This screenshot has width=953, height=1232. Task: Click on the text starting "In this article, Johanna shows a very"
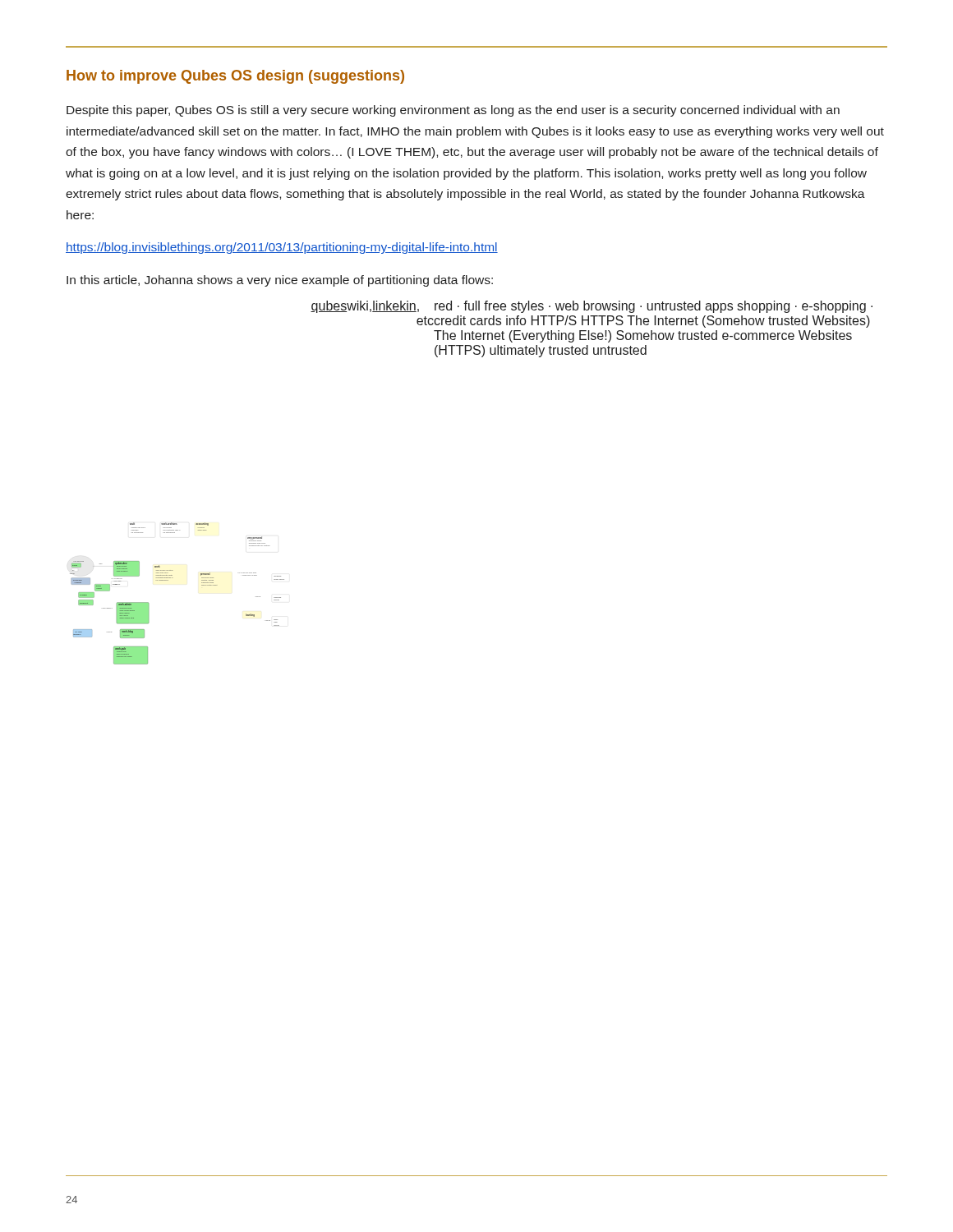280,280
